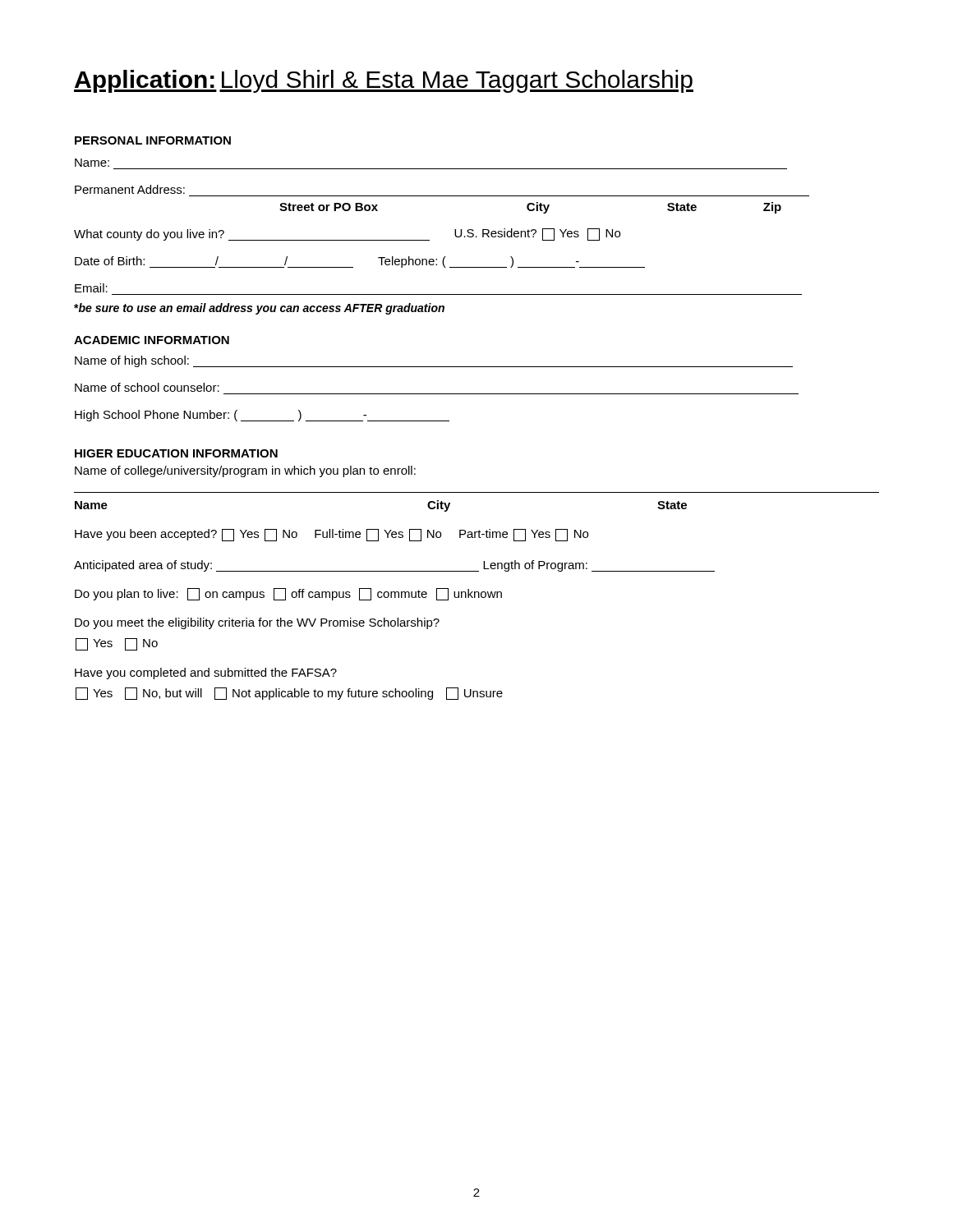Viewport: 953px width, 1232px height.
Task: Navigate to the region starting "Name of school counselor:"
Action: point(436,386)
